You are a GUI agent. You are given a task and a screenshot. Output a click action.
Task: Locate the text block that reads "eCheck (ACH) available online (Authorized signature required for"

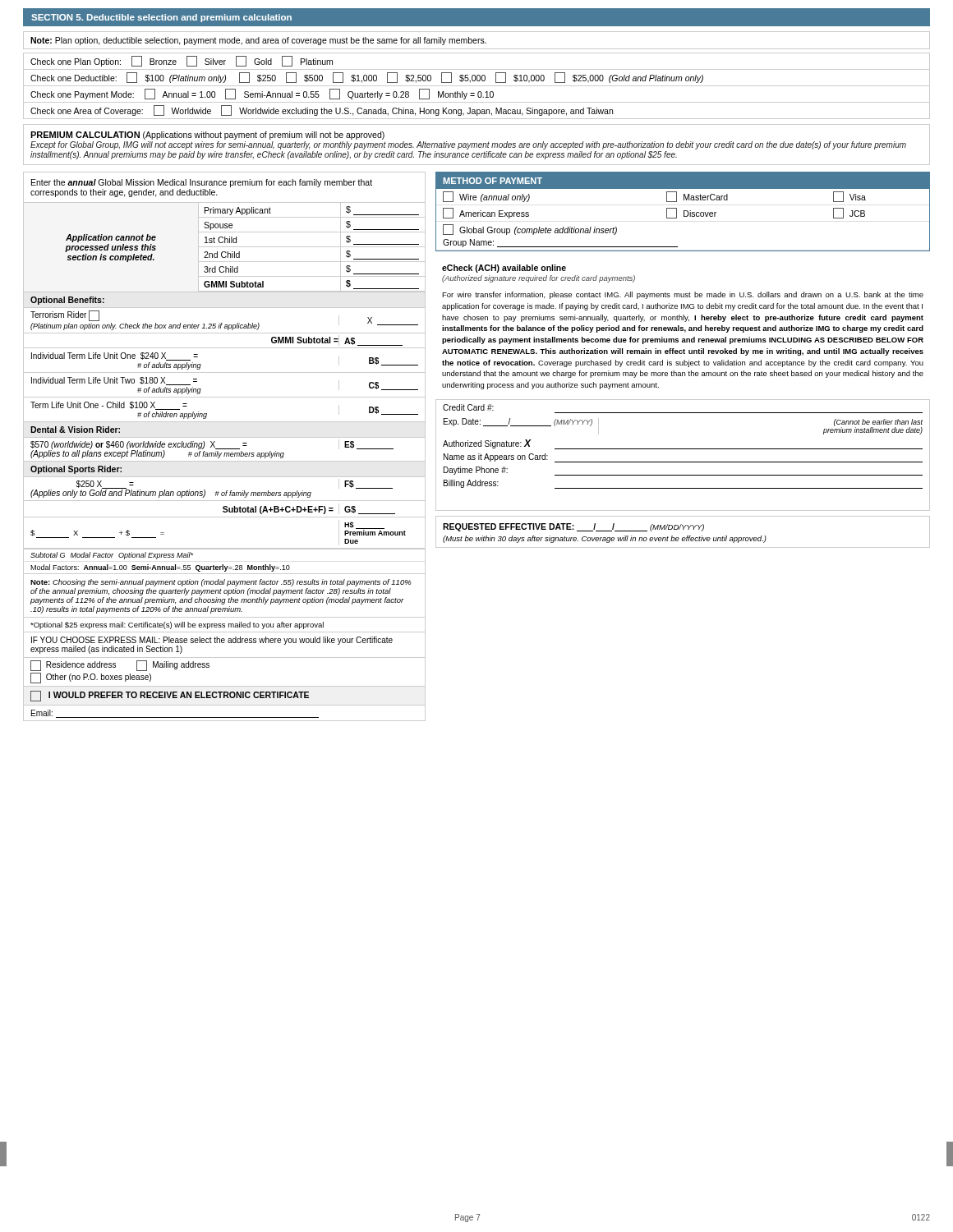(x=504, y=269)
